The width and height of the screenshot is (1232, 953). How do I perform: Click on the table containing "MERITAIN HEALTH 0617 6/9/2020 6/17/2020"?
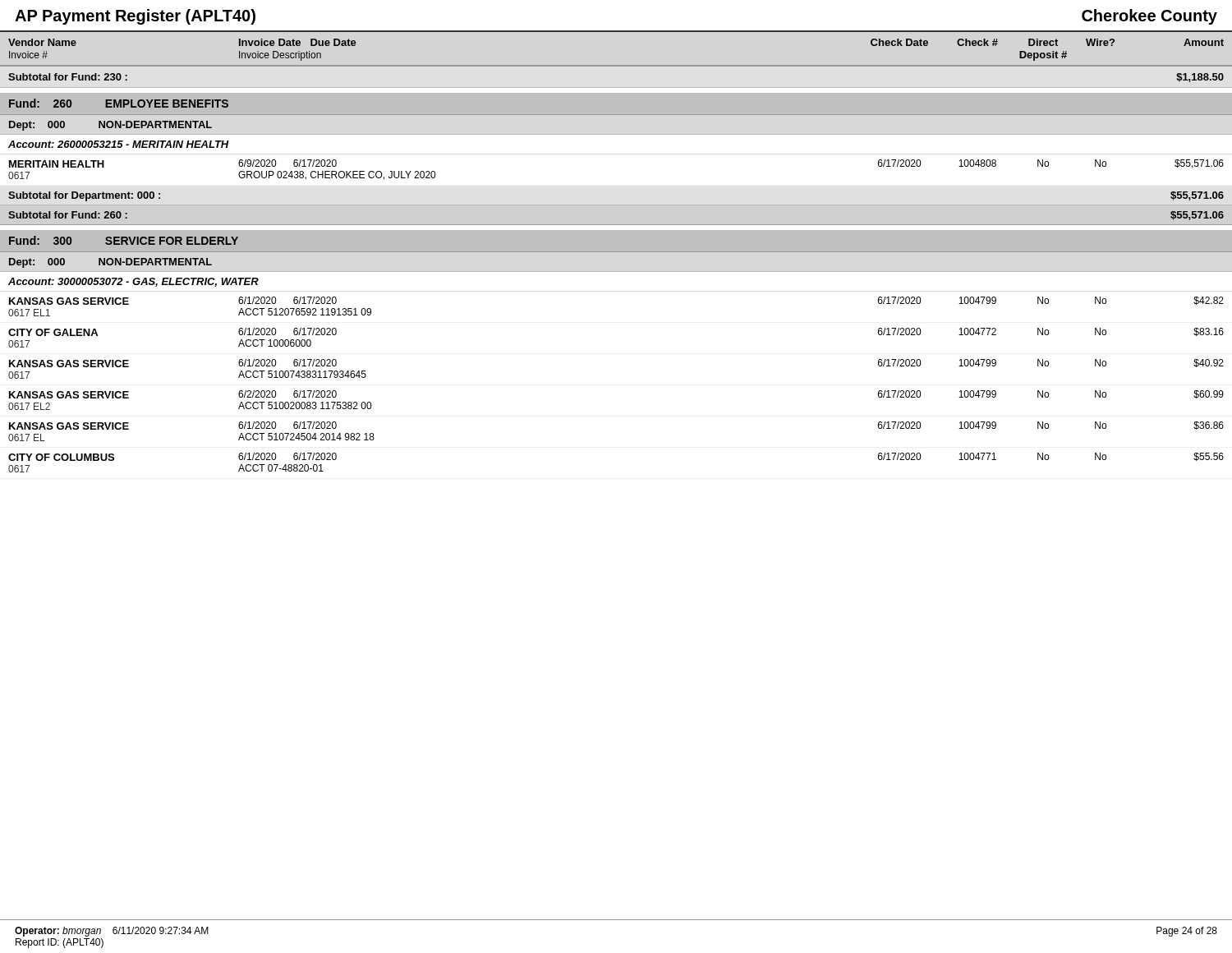pos(616,170)
